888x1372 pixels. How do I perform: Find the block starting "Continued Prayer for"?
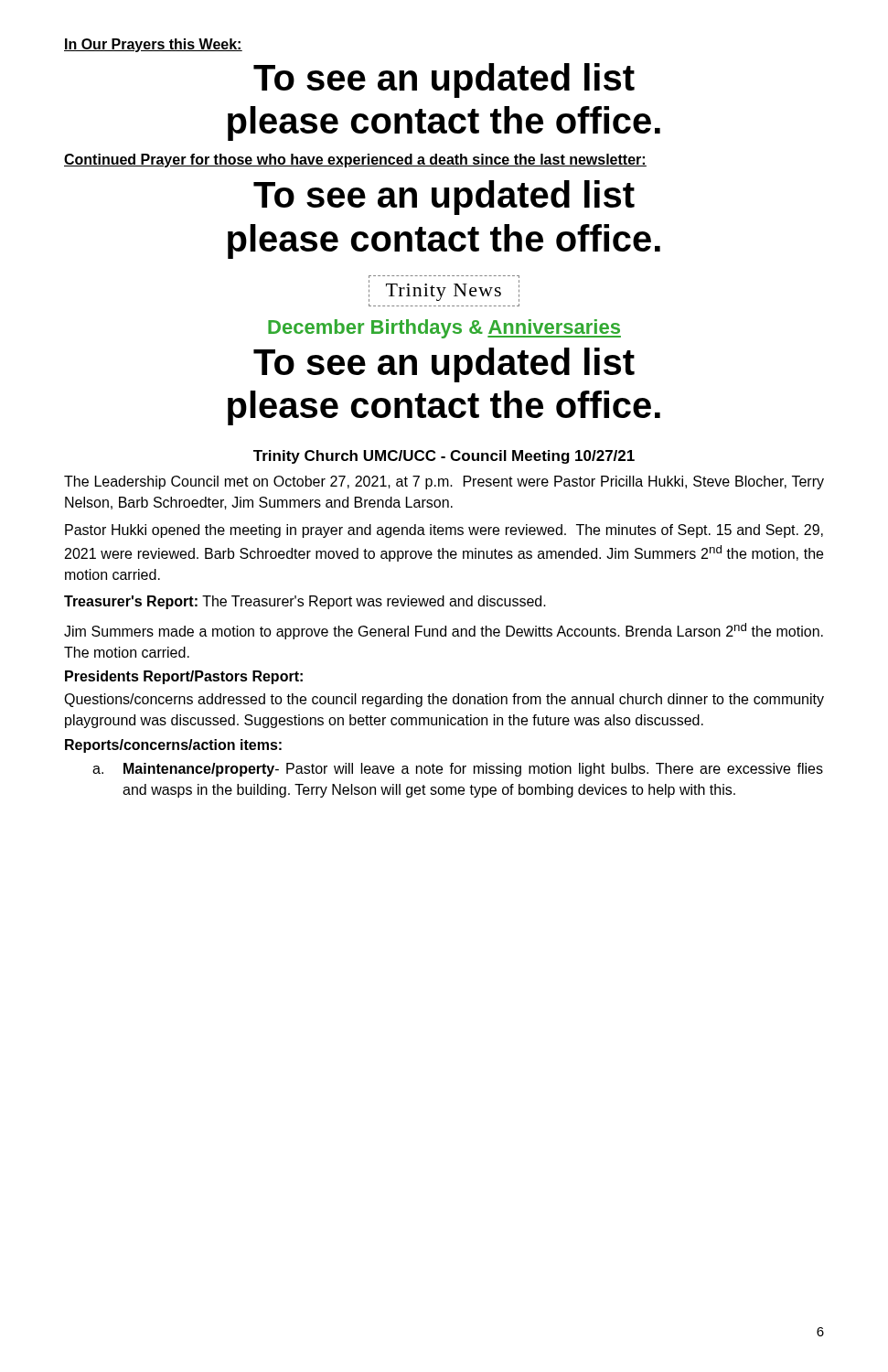[x=355, y=160]
